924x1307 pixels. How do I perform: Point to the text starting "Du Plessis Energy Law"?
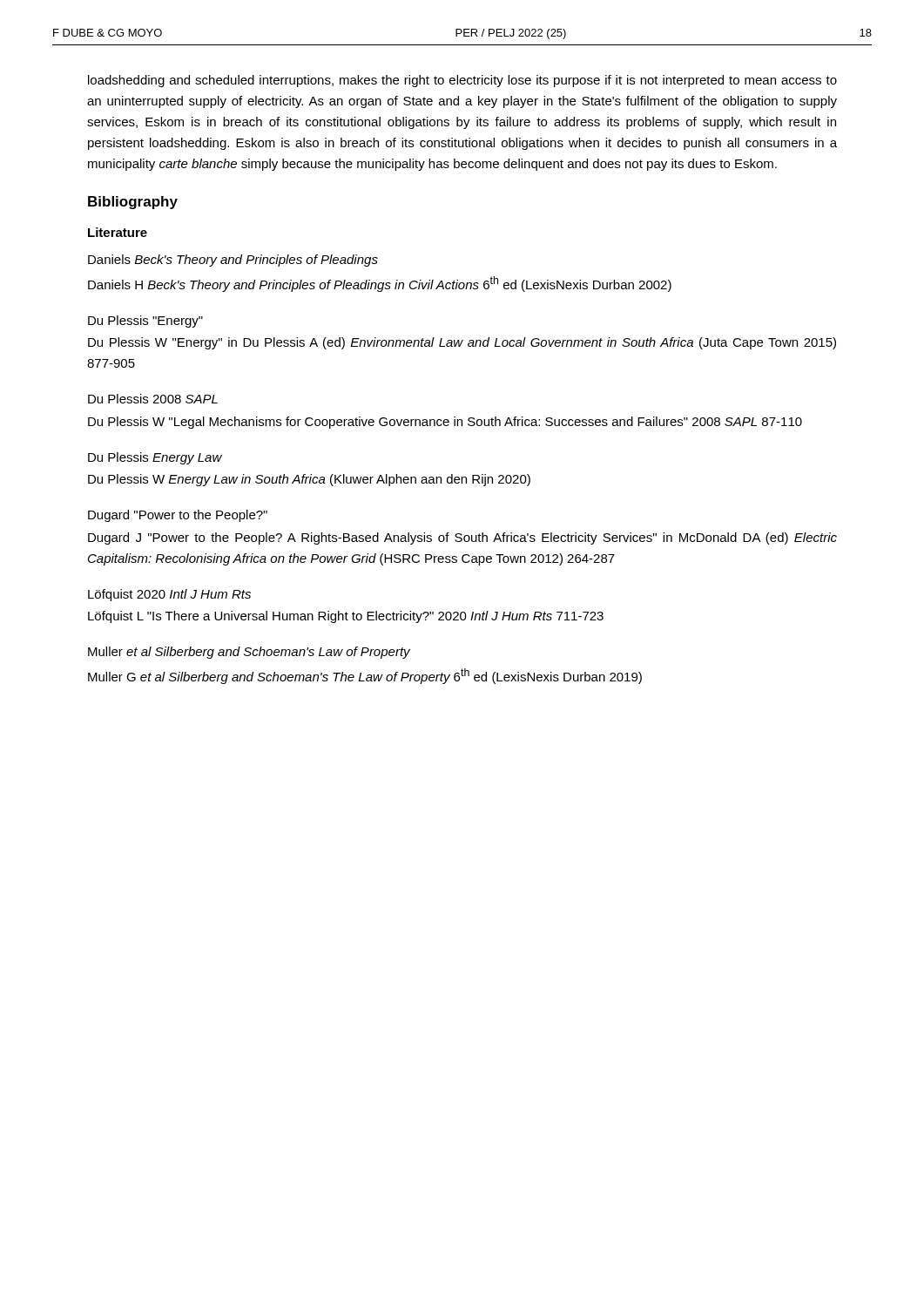click(462, 469)
